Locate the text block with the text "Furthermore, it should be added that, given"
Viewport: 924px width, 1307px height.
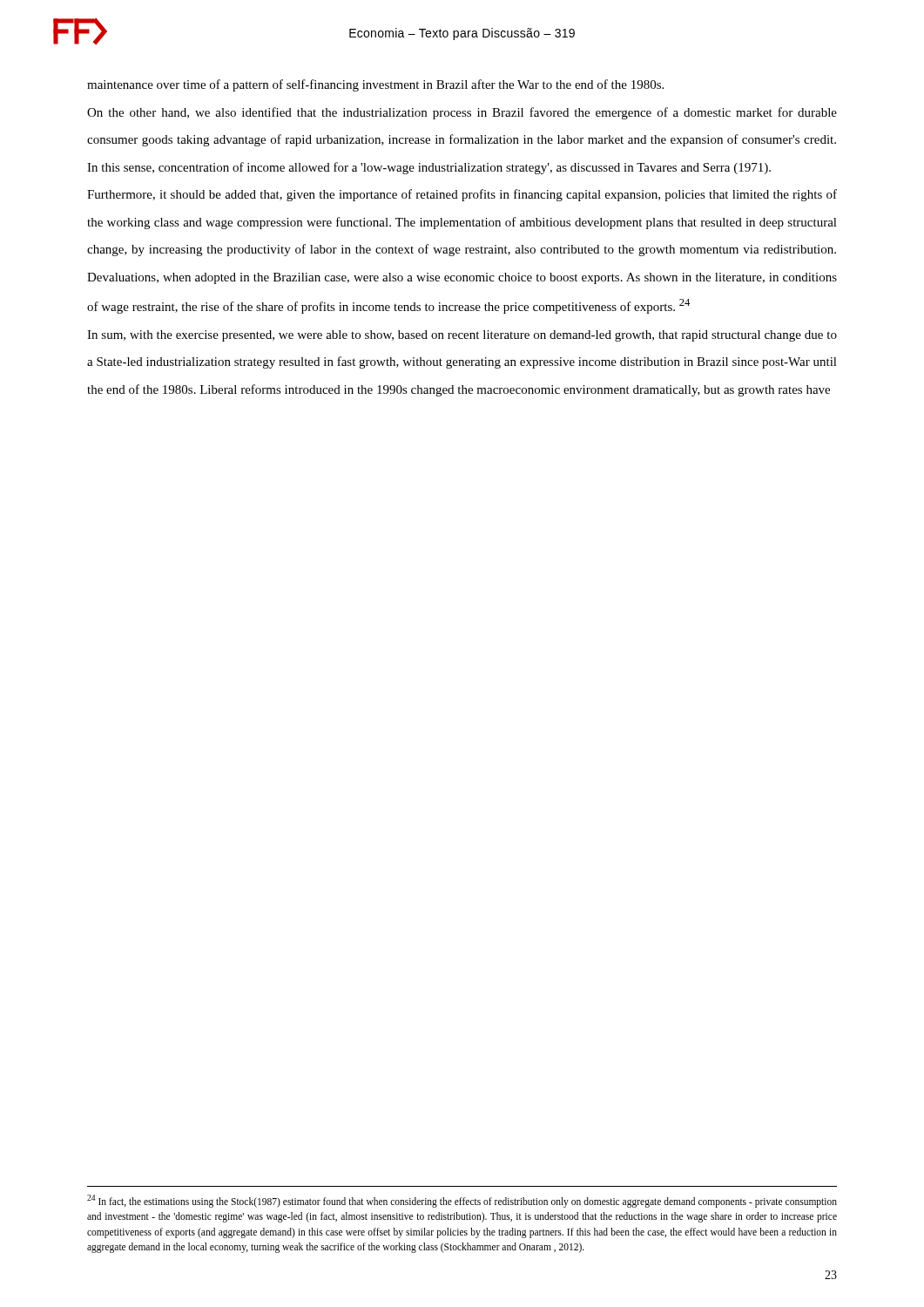click(x=462, y=250)
